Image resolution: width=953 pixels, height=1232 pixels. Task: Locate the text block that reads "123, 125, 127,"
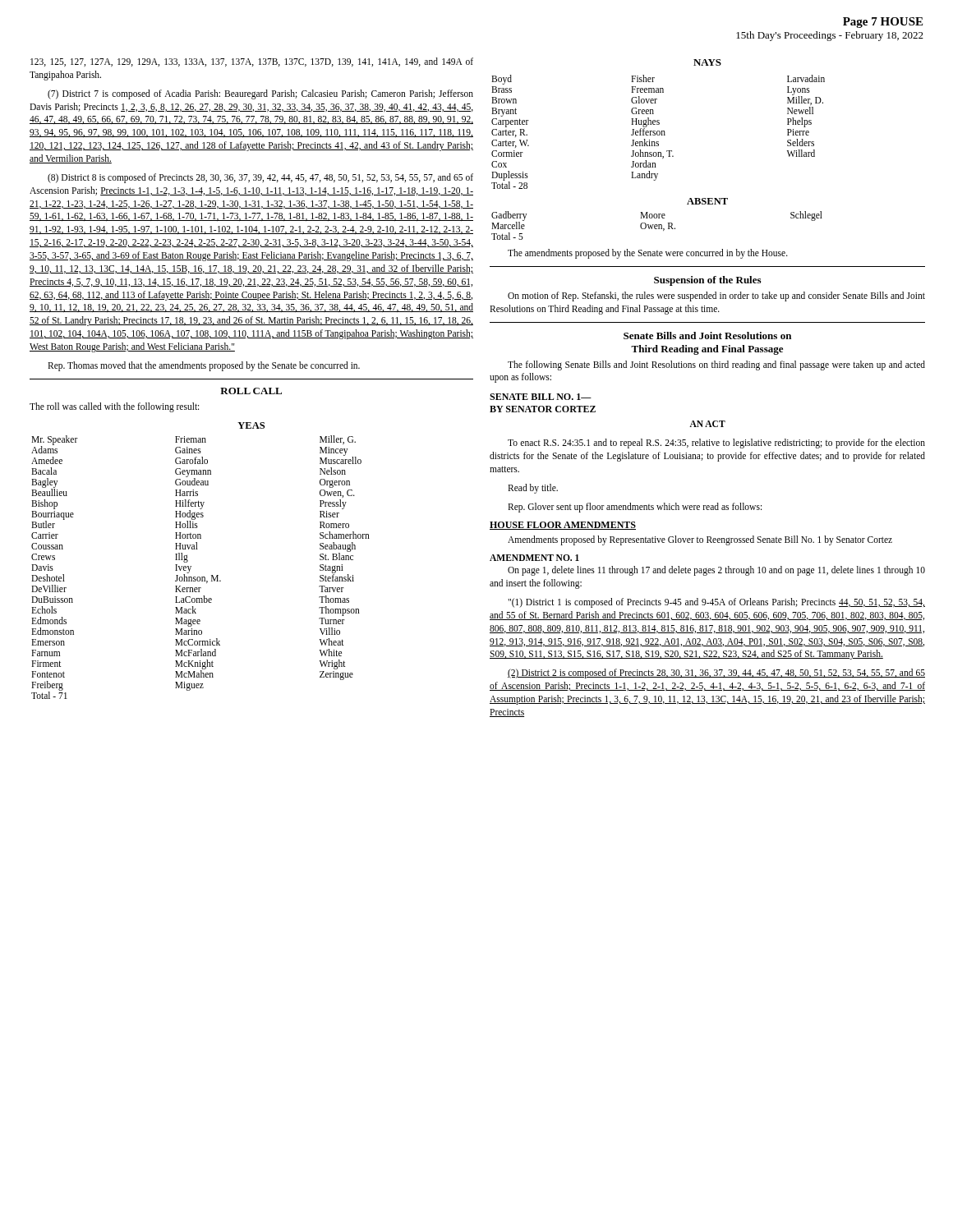(x=251, y=68)
